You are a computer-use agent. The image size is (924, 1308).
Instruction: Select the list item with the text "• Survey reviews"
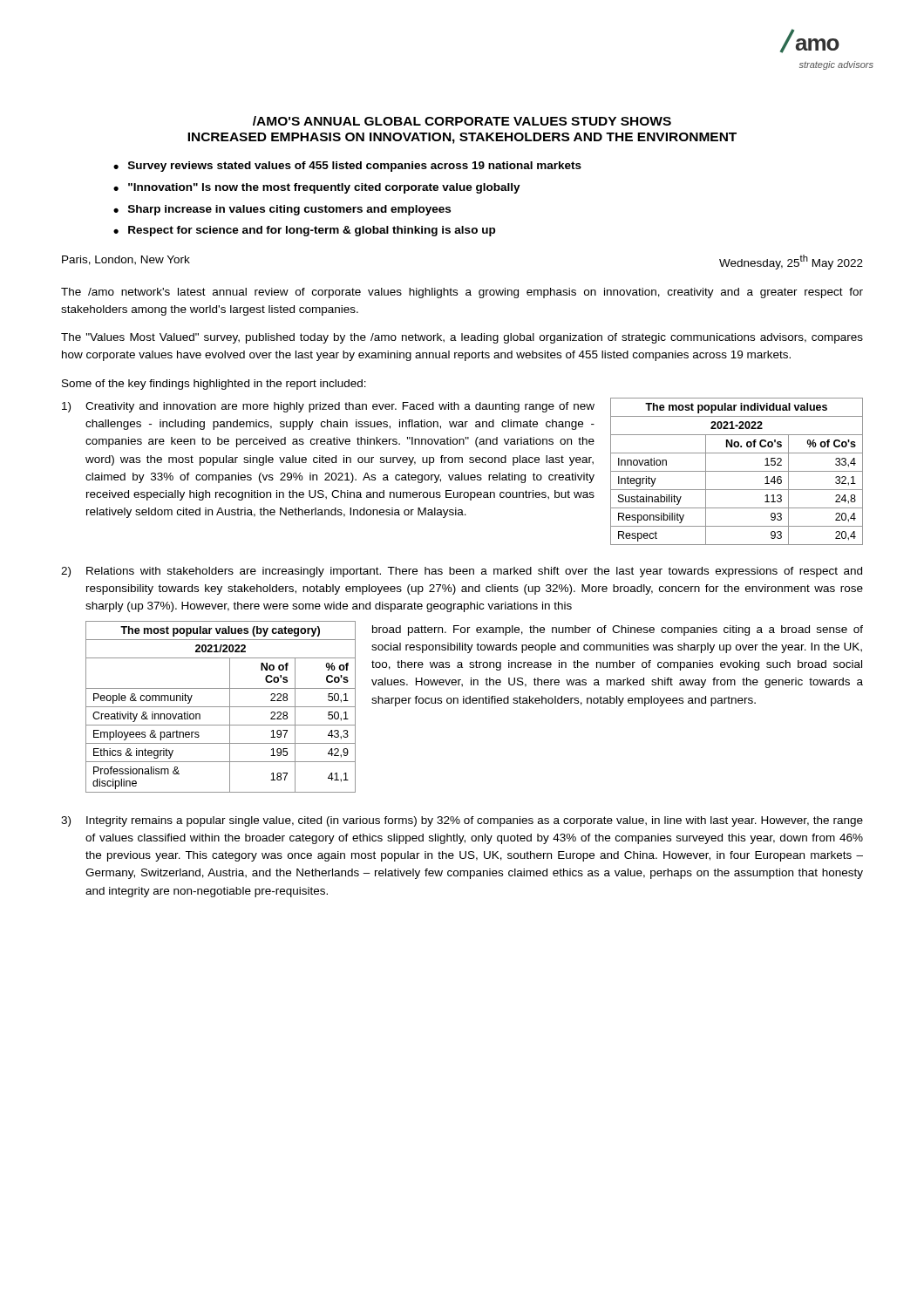(x=347, y=167)
